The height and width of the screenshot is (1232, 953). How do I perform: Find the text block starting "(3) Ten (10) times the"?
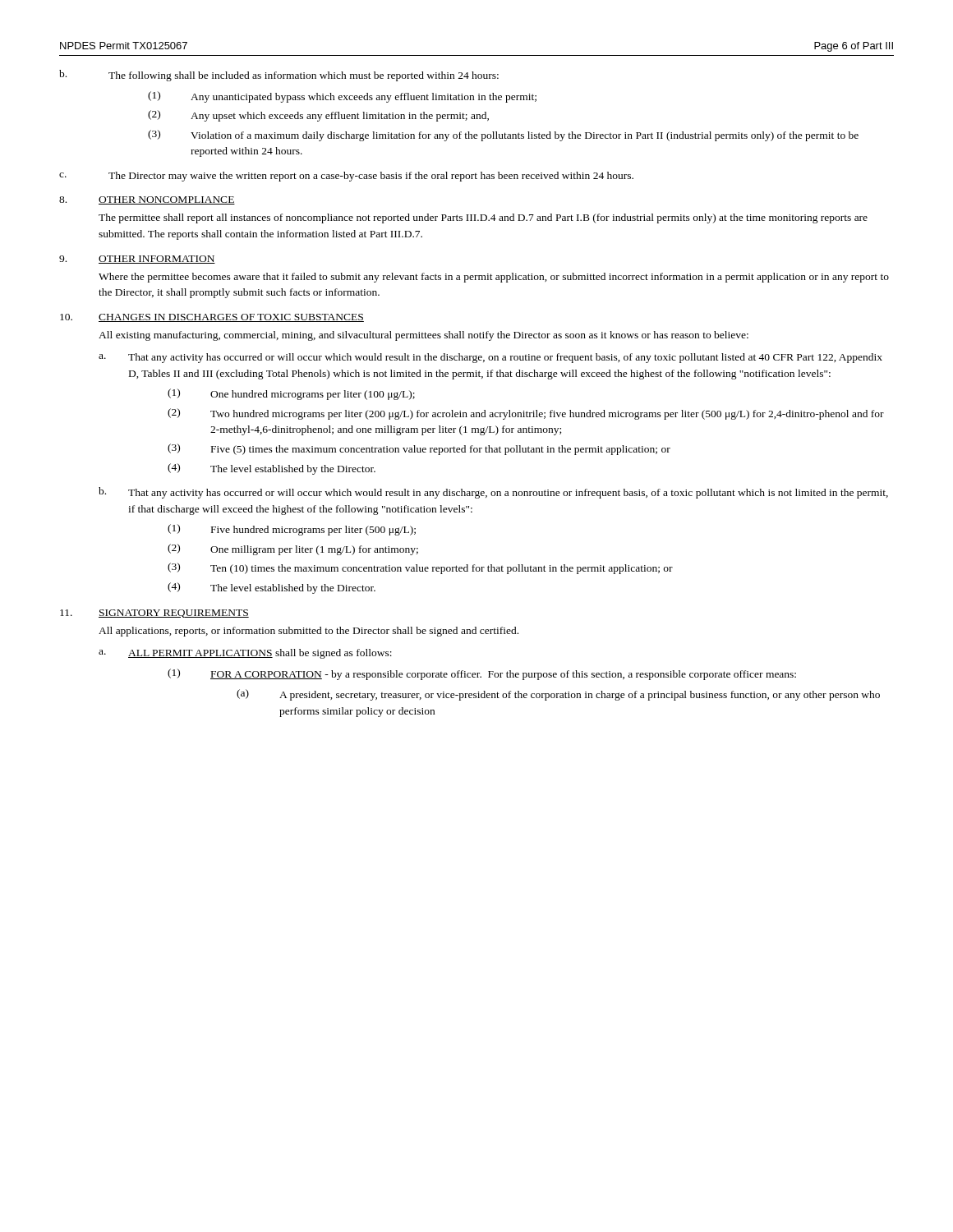[531, 569]
